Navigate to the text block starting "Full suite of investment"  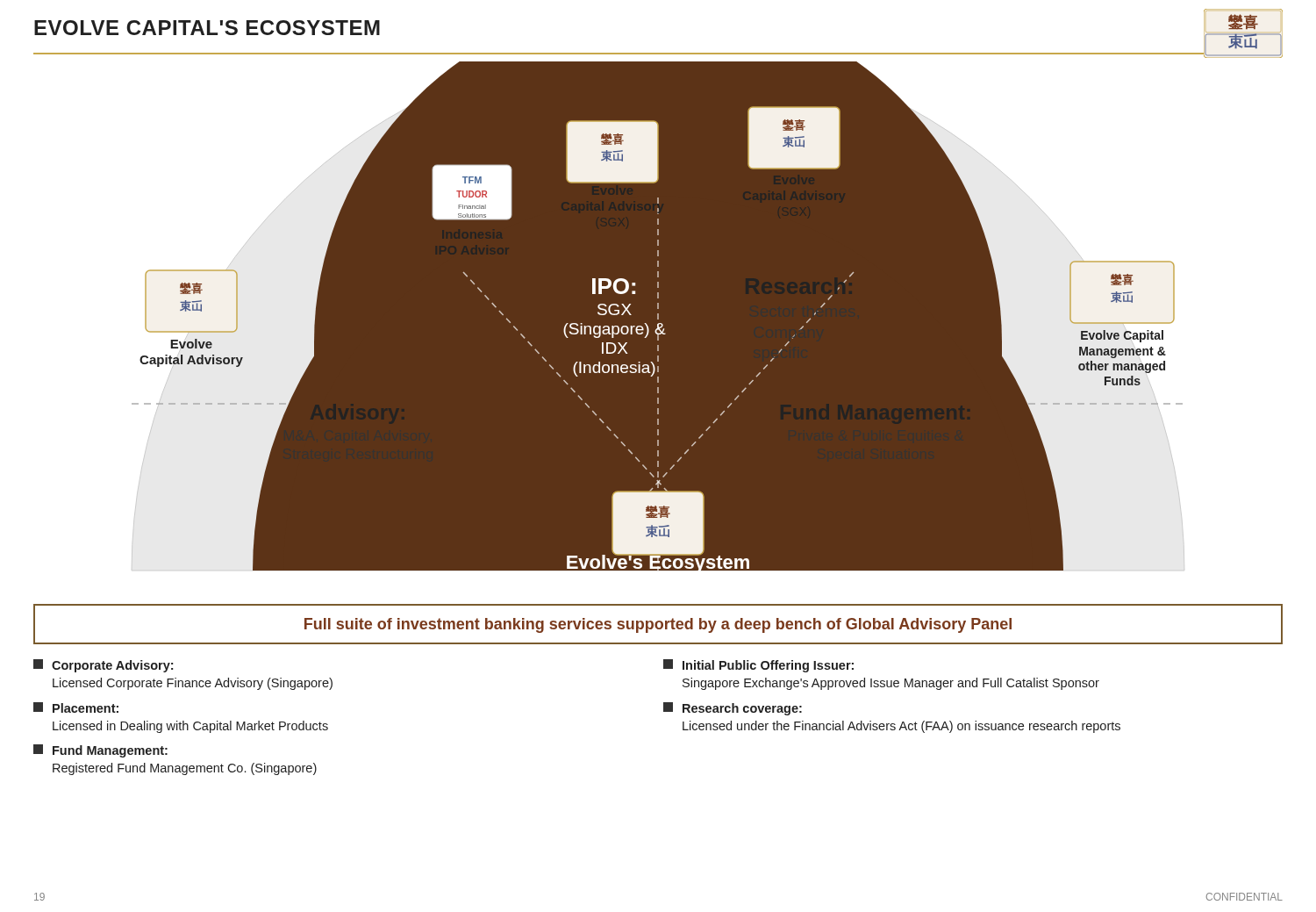point(658,624)
